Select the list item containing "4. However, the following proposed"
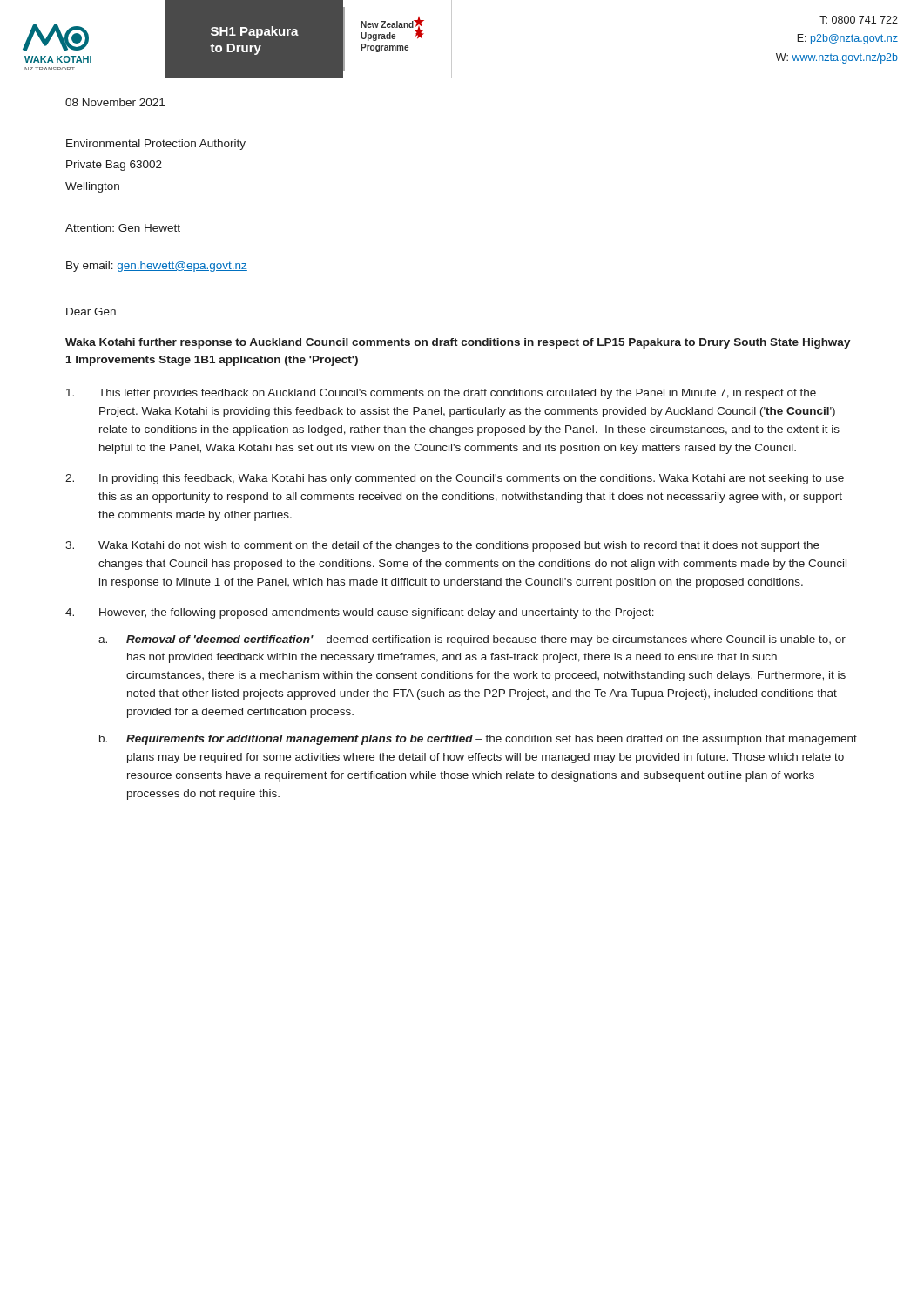Screen dimensions: 1307x924 (x=360, y=613)
